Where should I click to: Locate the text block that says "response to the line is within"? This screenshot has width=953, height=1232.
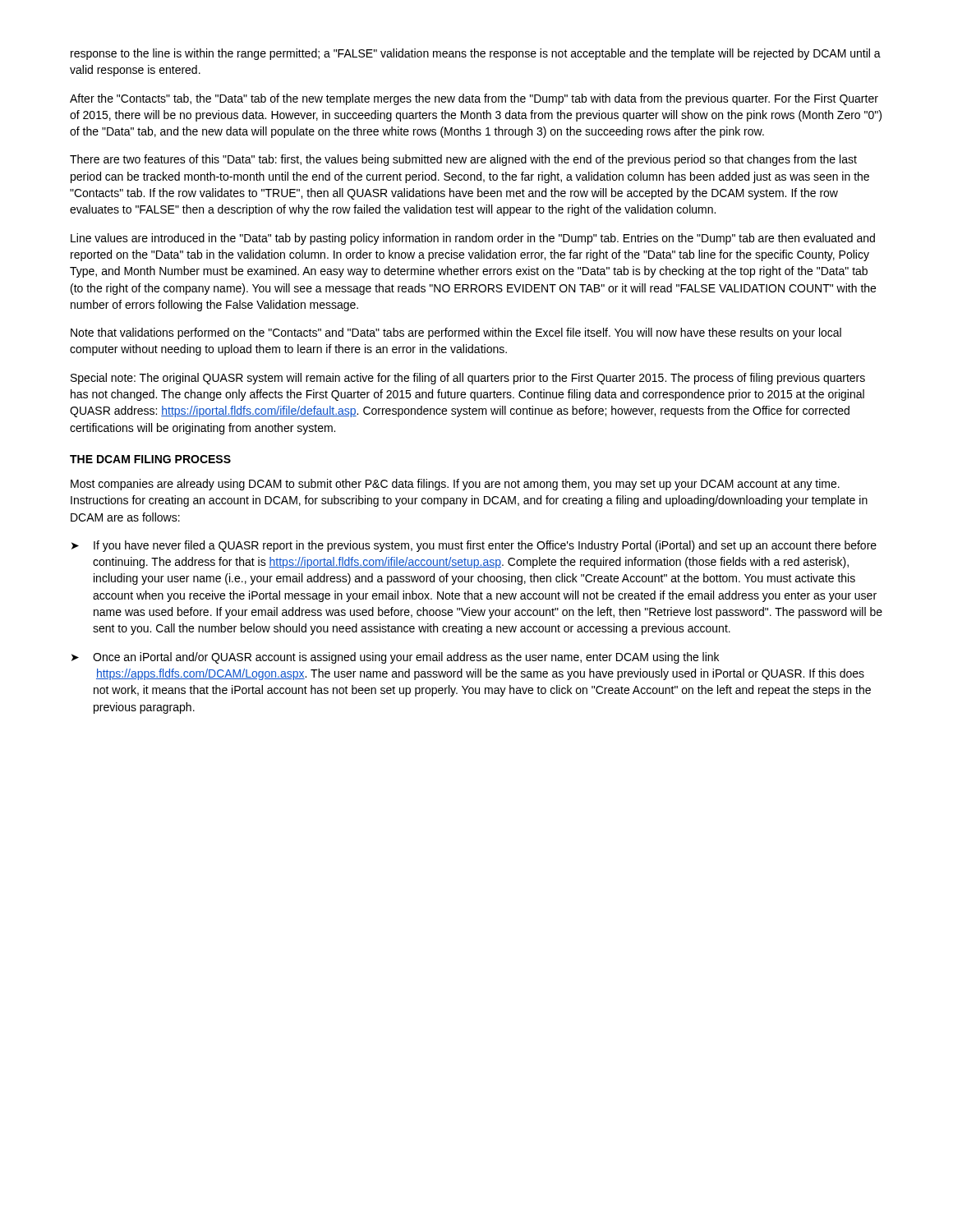pyautogui.click(x=475, y=62)
